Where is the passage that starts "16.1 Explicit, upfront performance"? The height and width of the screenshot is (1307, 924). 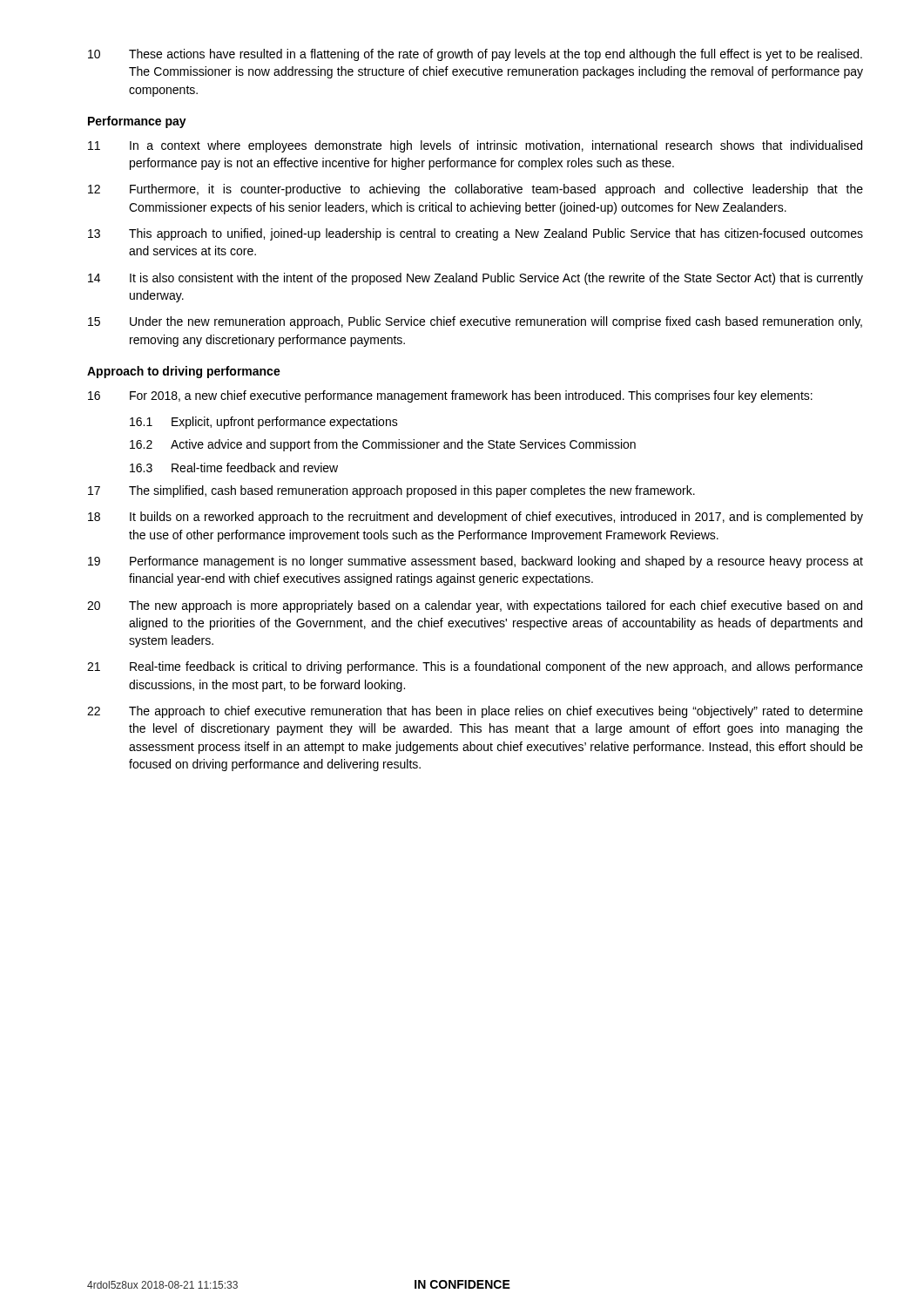264,423
